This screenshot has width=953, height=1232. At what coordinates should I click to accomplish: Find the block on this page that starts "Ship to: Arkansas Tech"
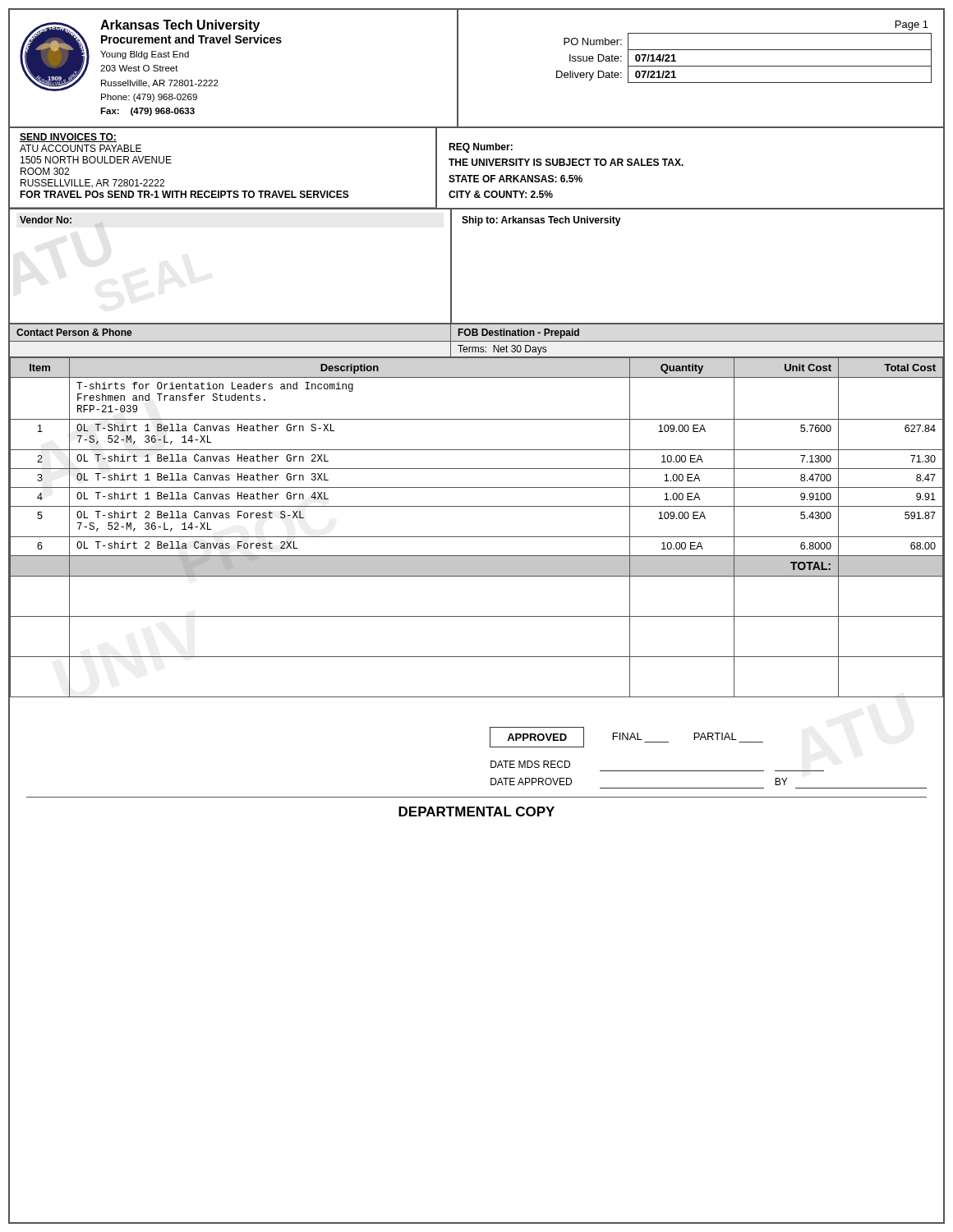pyautogui.click(x=698, y=220)
